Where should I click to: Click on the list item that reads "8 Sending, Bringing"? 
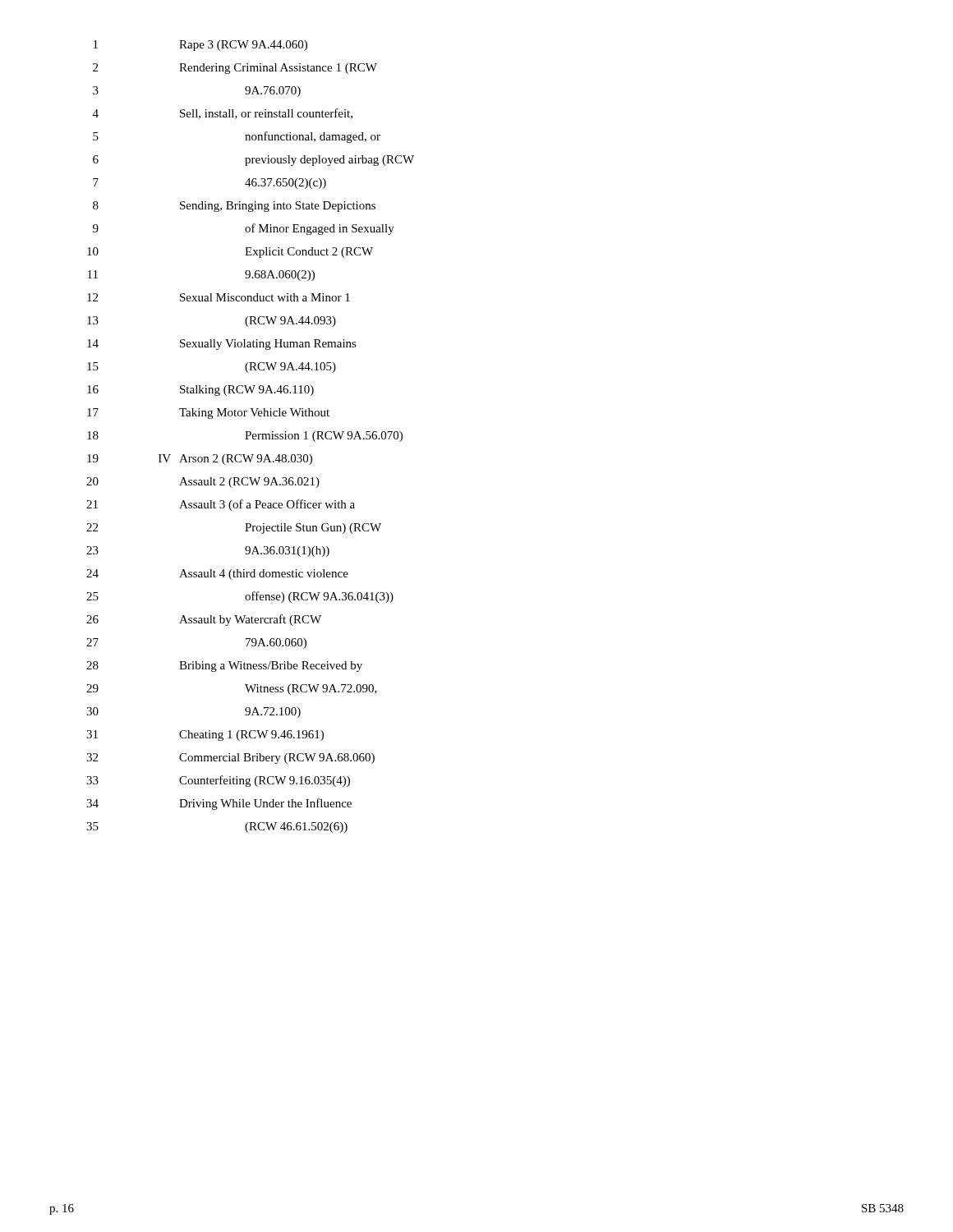pos(234,207)
